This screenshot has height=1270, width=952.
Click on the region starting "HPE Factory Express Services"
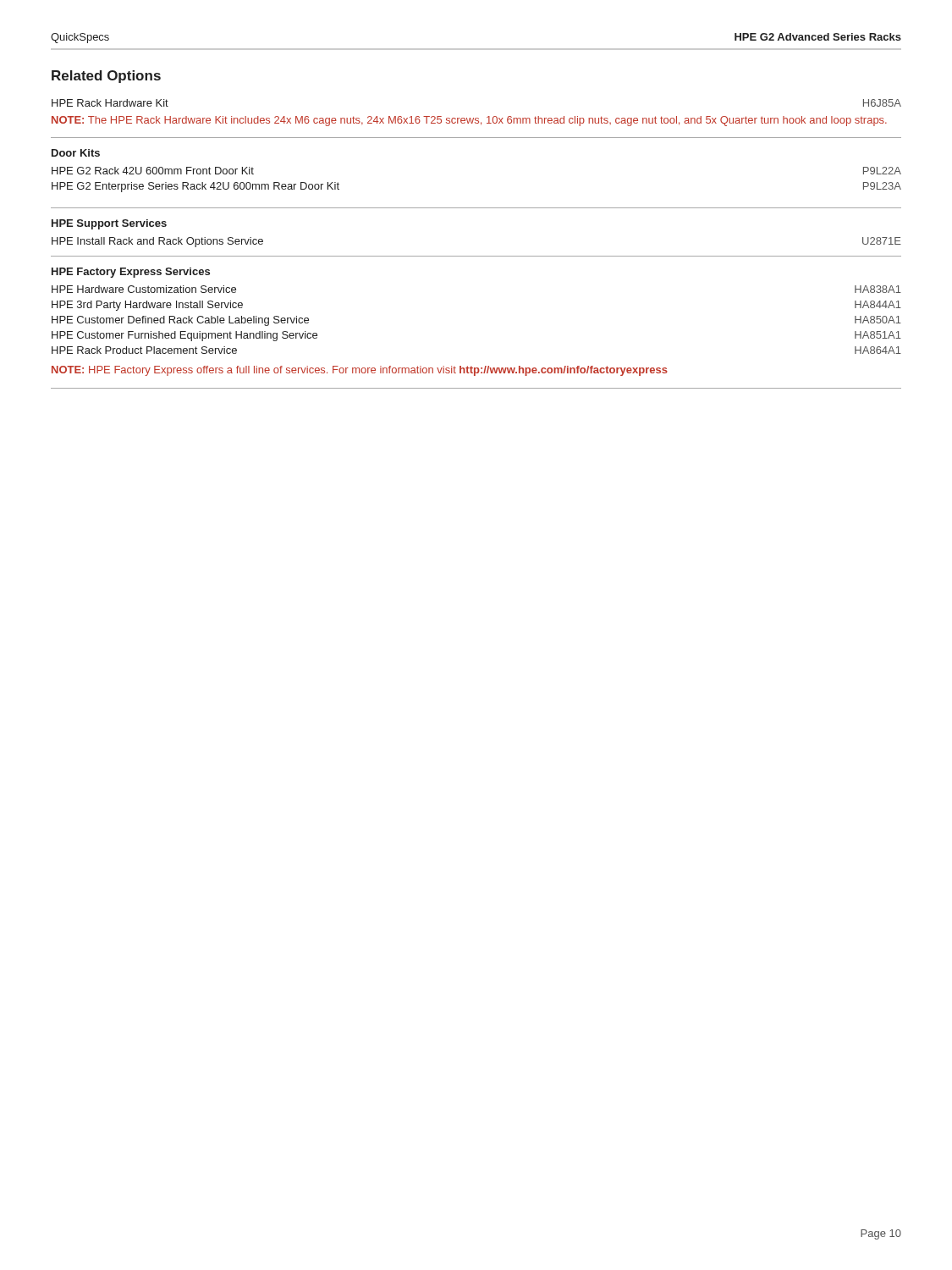coord(131,271)
